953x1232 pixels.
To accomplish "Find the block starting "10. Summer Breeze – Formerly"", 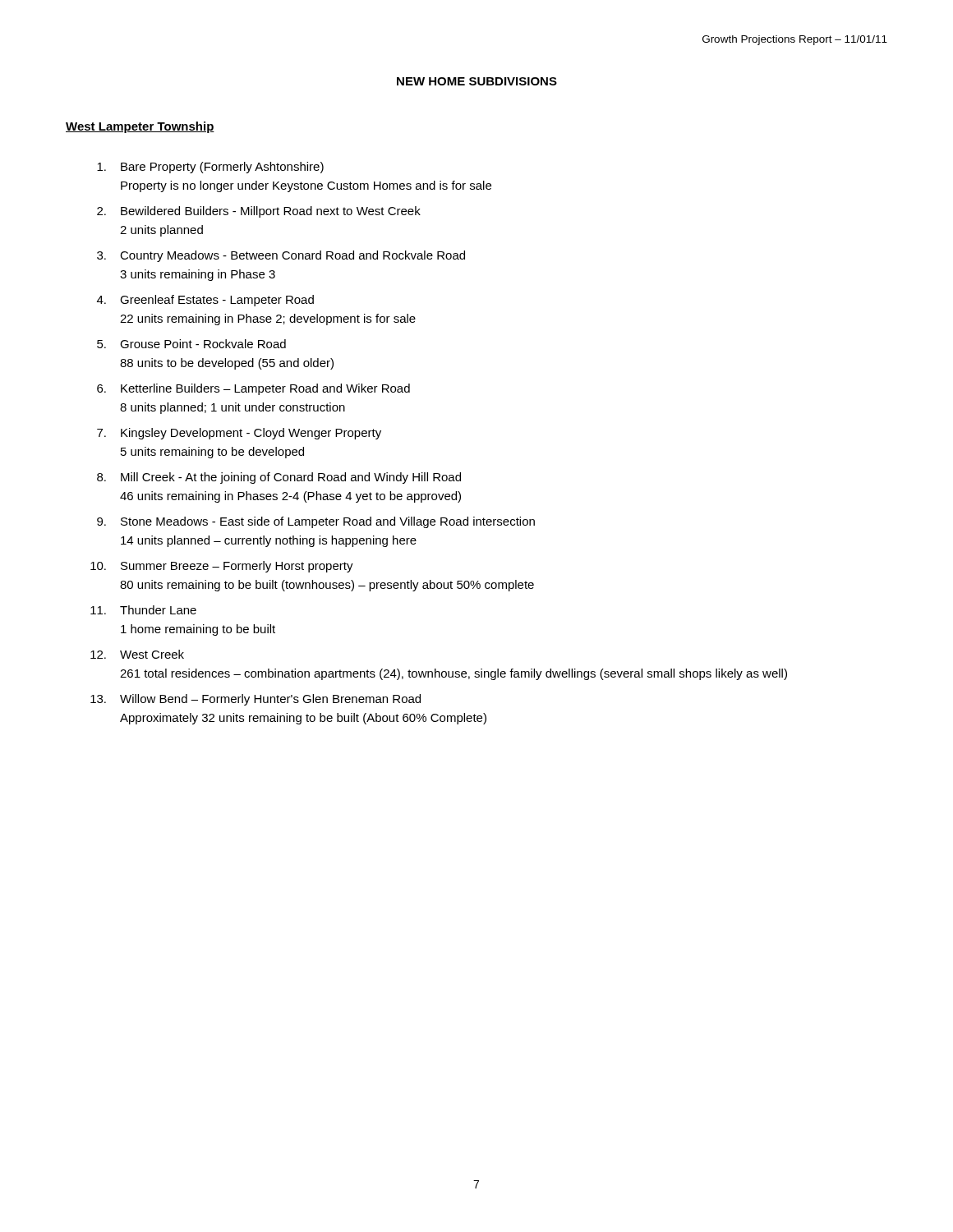I will pos(222,567).
